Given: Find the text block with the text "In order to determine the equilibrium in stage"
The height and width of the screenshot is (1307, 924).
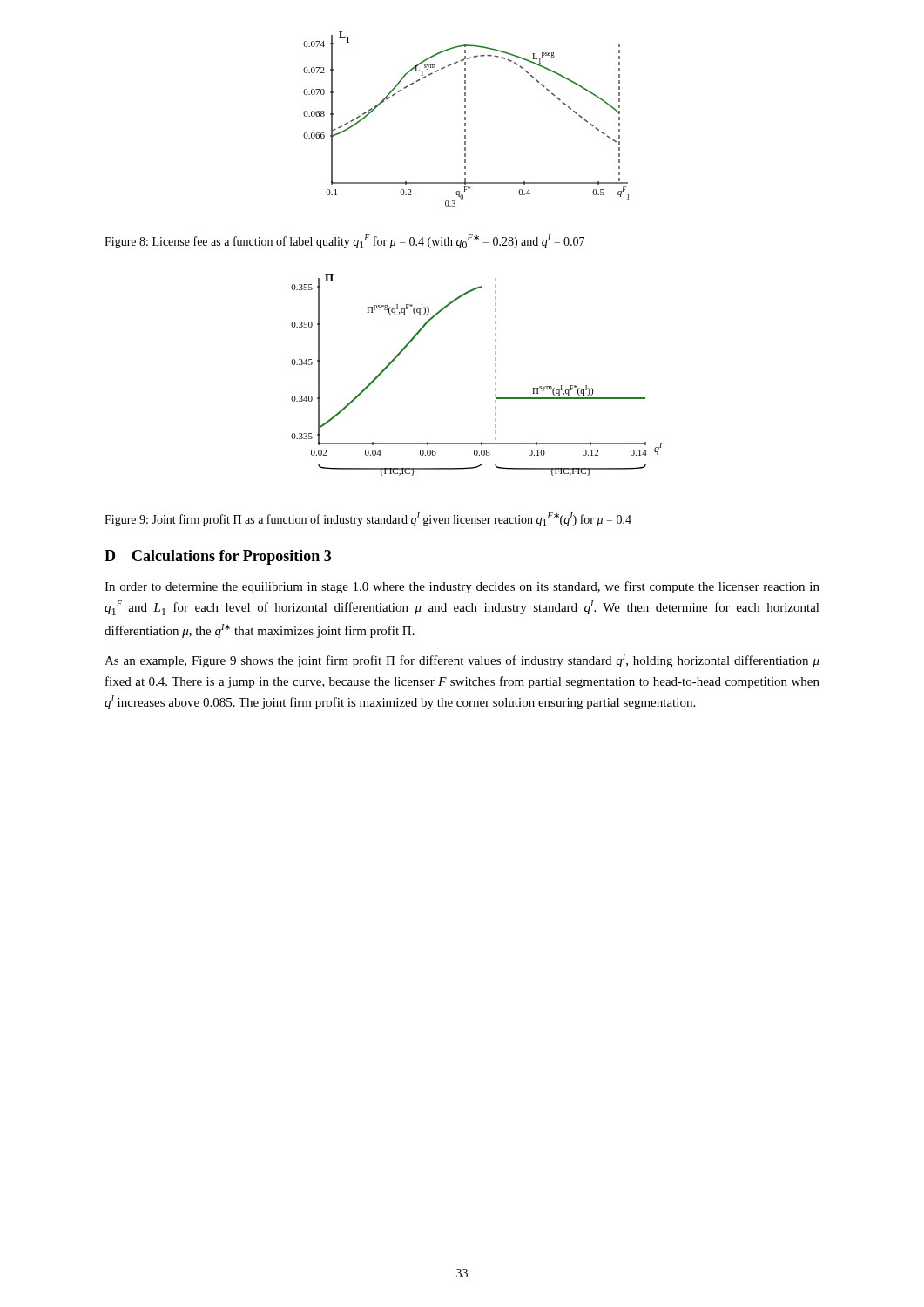Looking at the screenshot, I should click(x=462, y=608).
